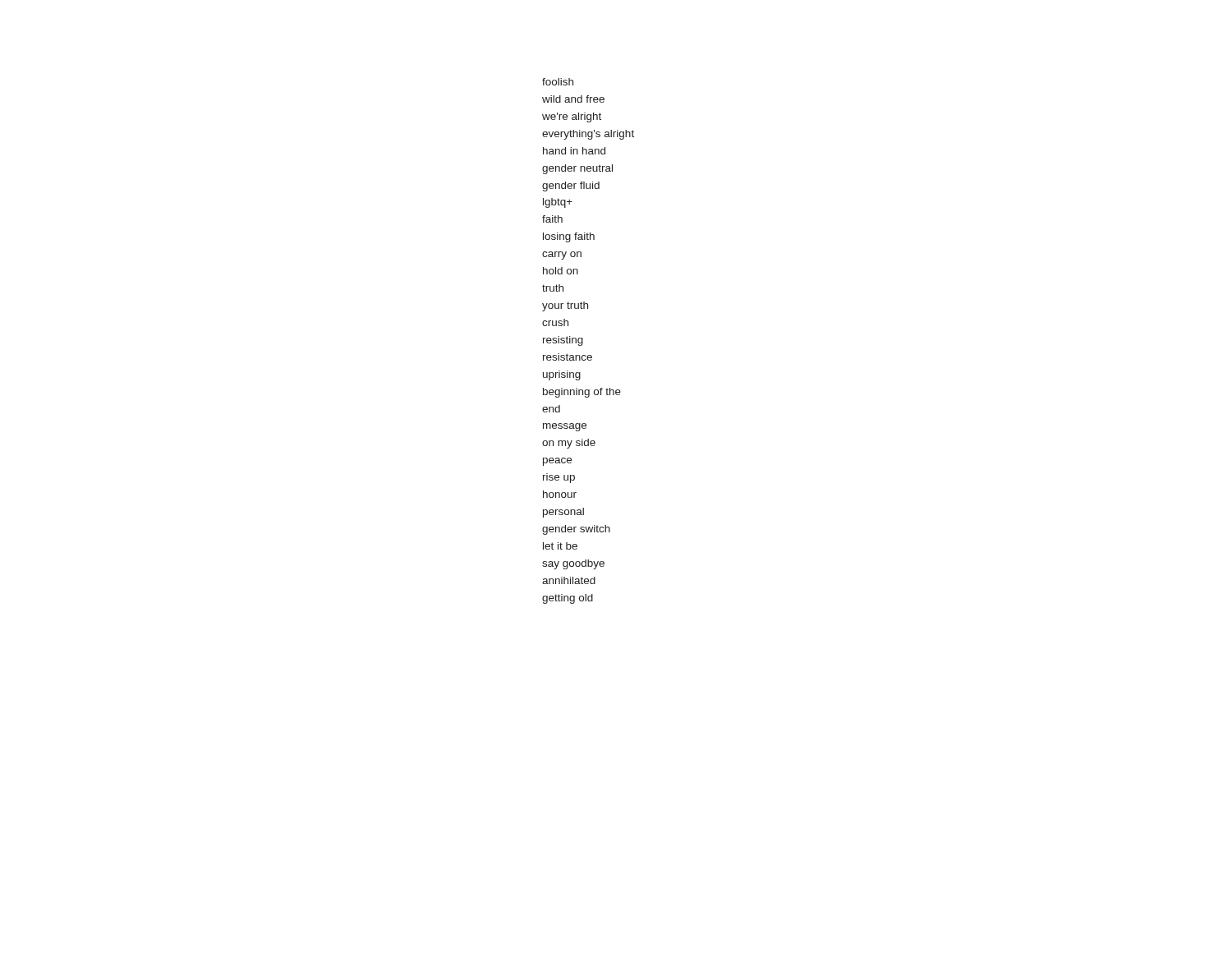Locate the text starting "your truth"
The image size is (1232, 953).
565,305
